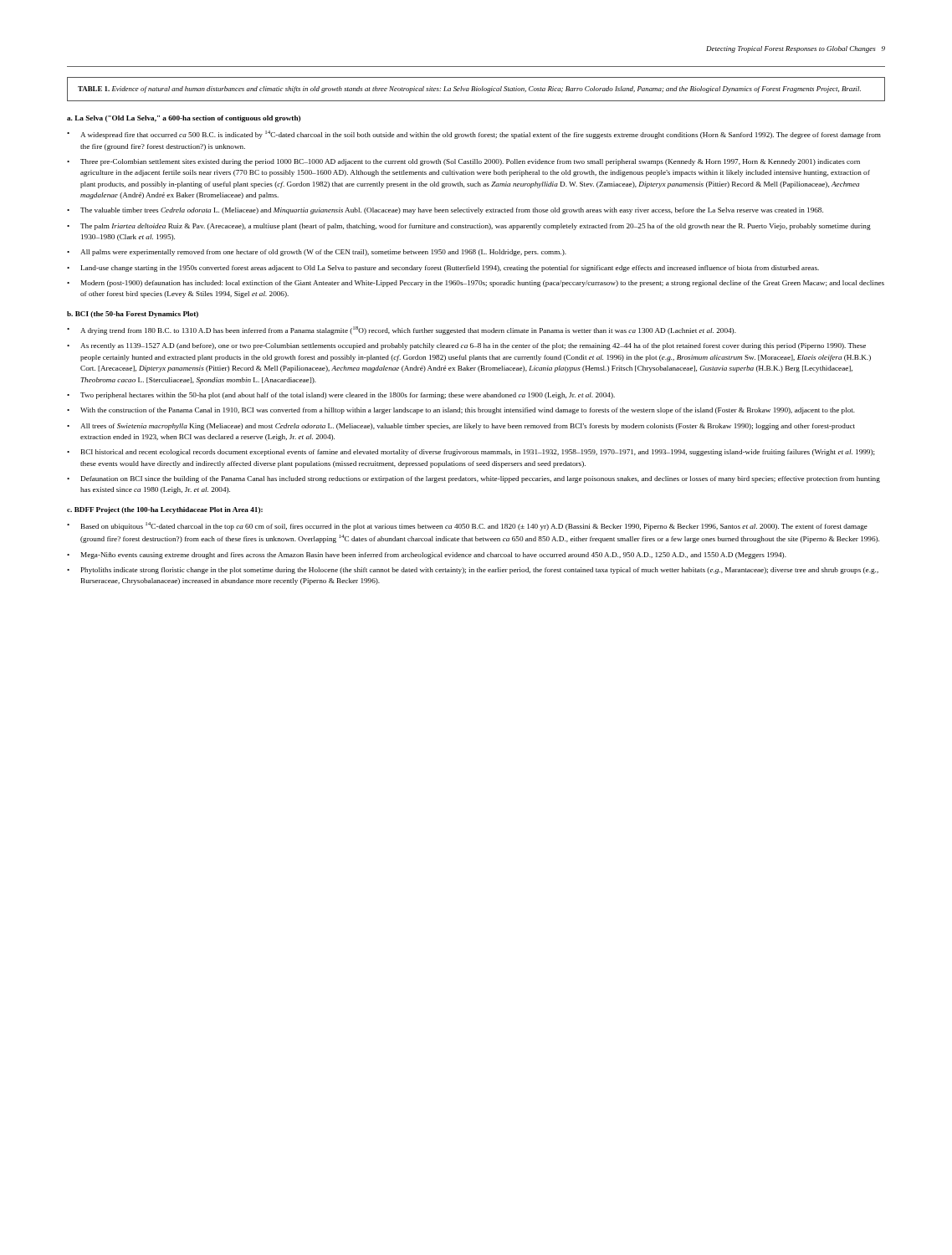The image size is (952, 1255).
Task: Select the list item that reads "• Mega-Niño events causing extreme drought and"
Action: click(427, 555)
